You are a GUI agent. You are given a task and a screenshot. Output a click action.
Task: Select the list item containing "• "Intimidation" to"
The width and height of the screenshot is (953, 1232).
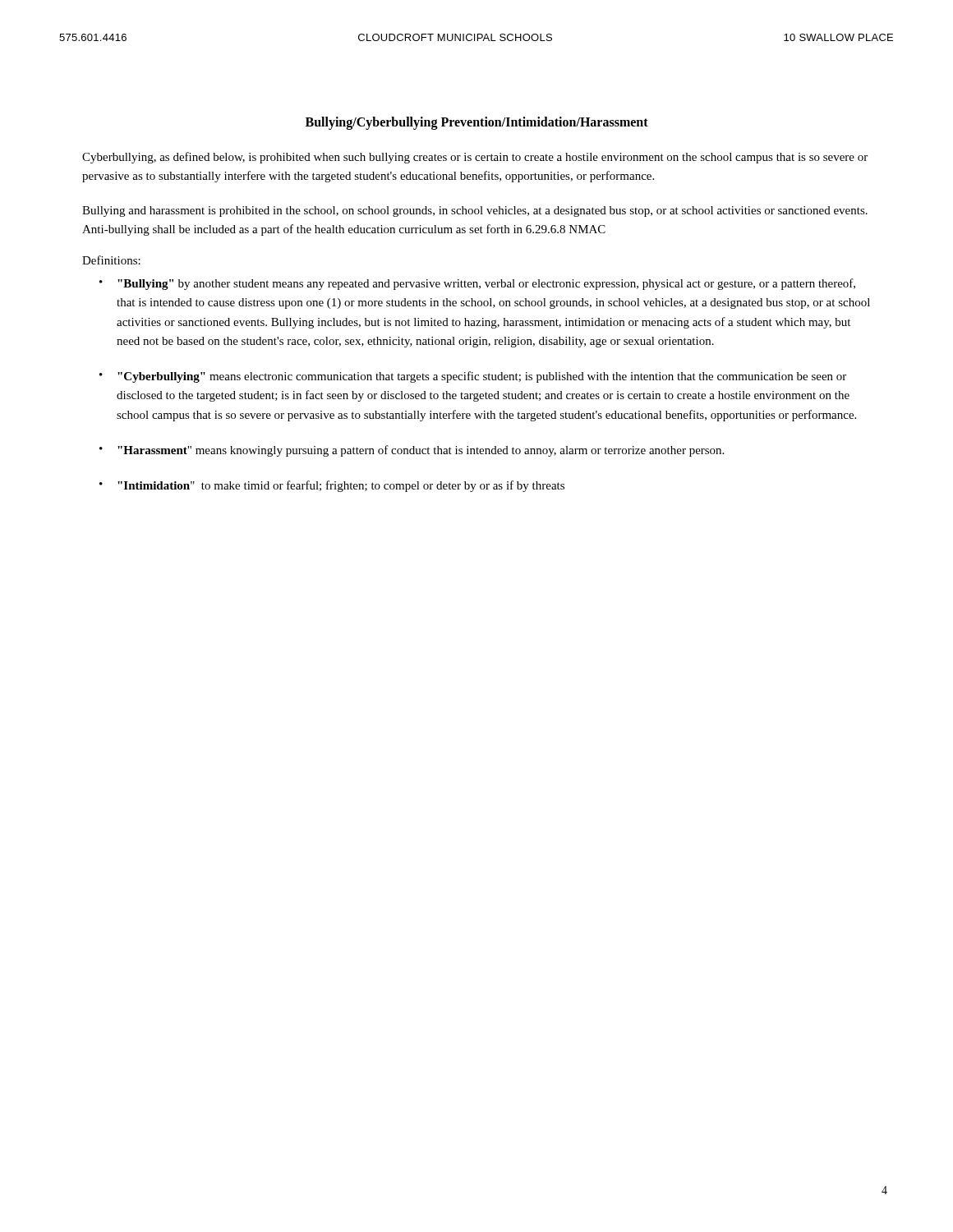[x=332, y=486]
